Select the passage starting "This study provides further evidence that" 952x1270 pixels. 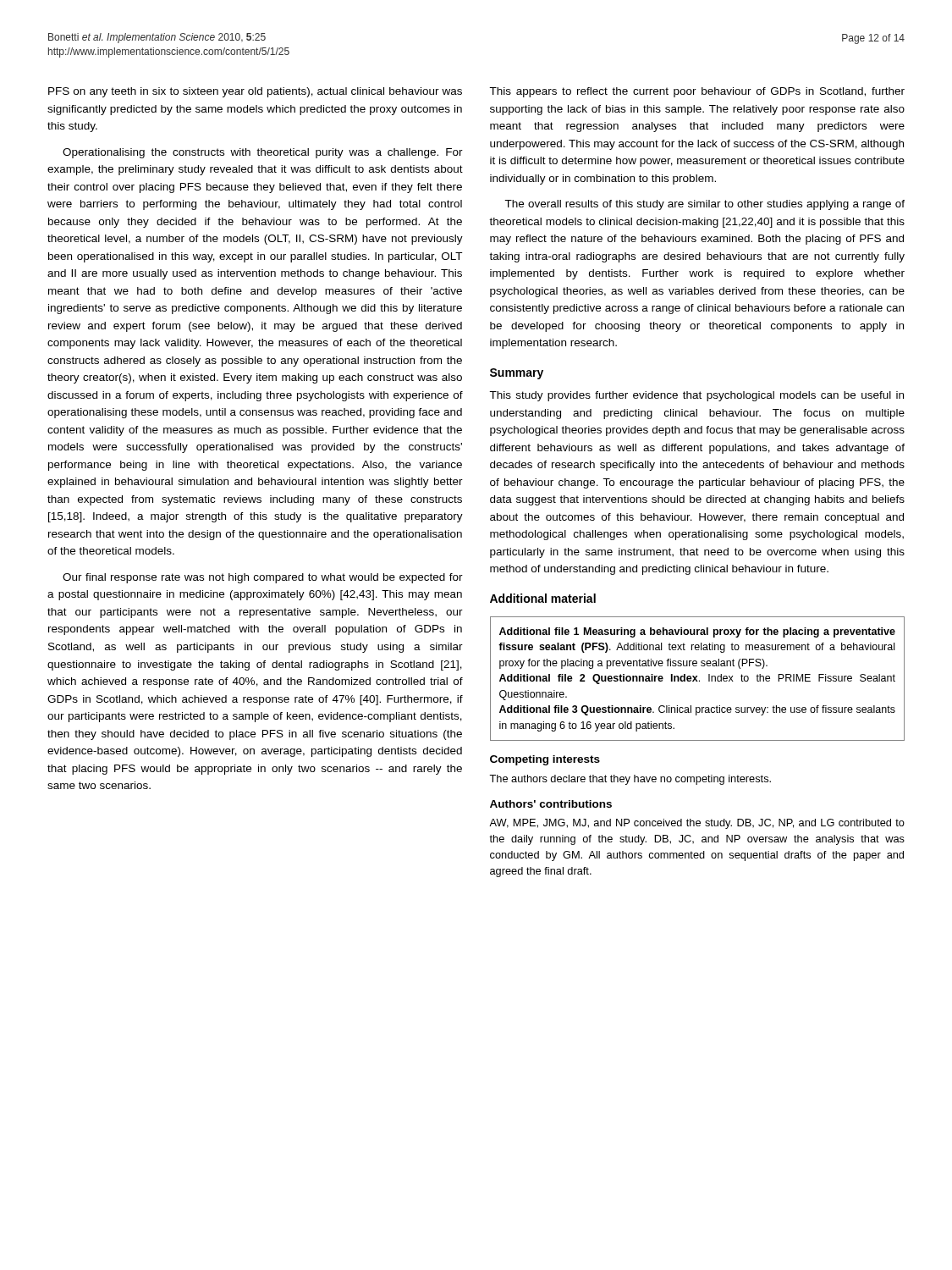697,482
